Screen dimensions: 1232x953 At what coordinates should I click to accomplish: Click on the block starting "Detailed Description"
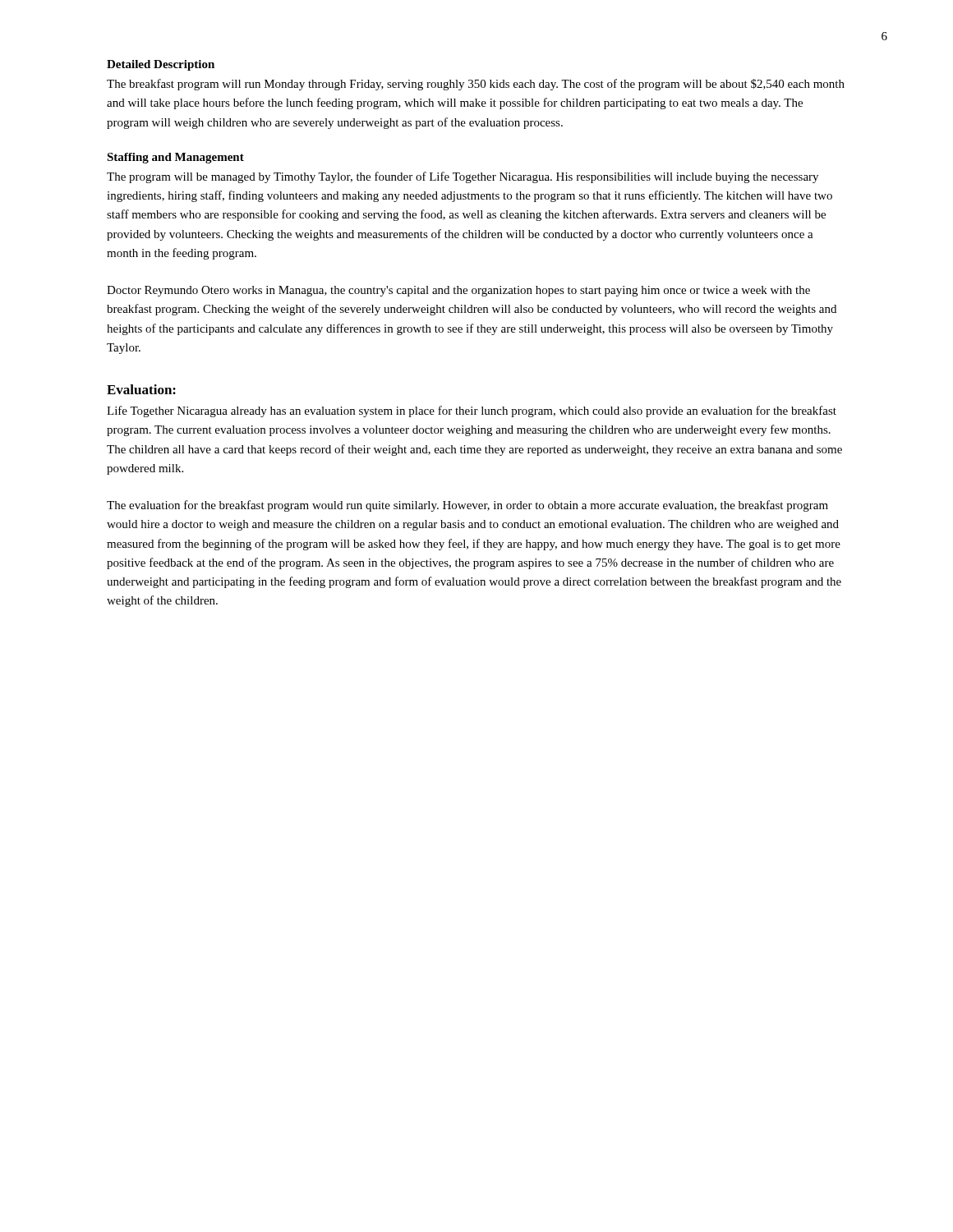tap(161, 64)
